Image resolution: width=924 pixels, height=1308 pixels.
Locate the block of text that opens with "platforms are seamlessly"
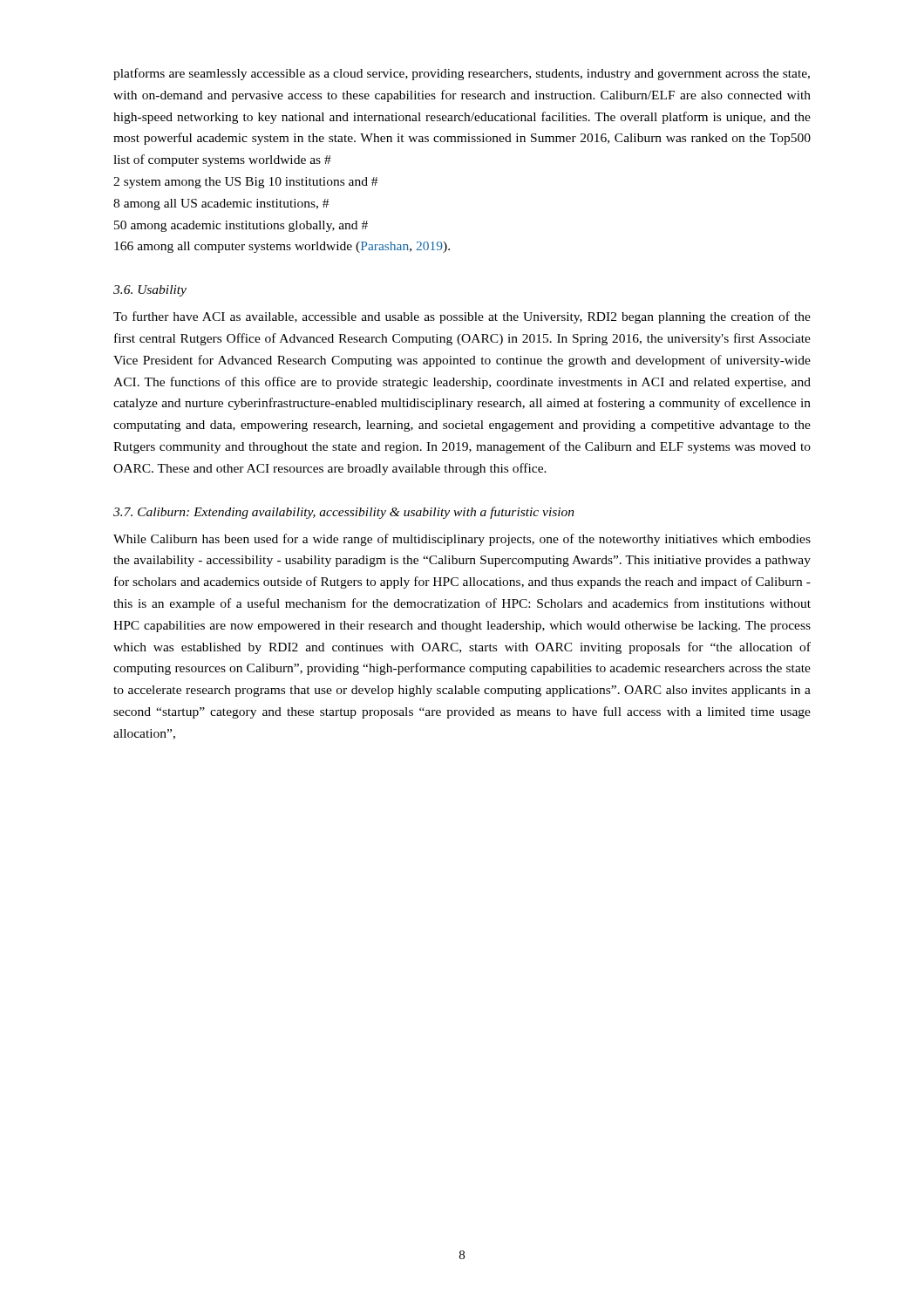pos(462,117)
